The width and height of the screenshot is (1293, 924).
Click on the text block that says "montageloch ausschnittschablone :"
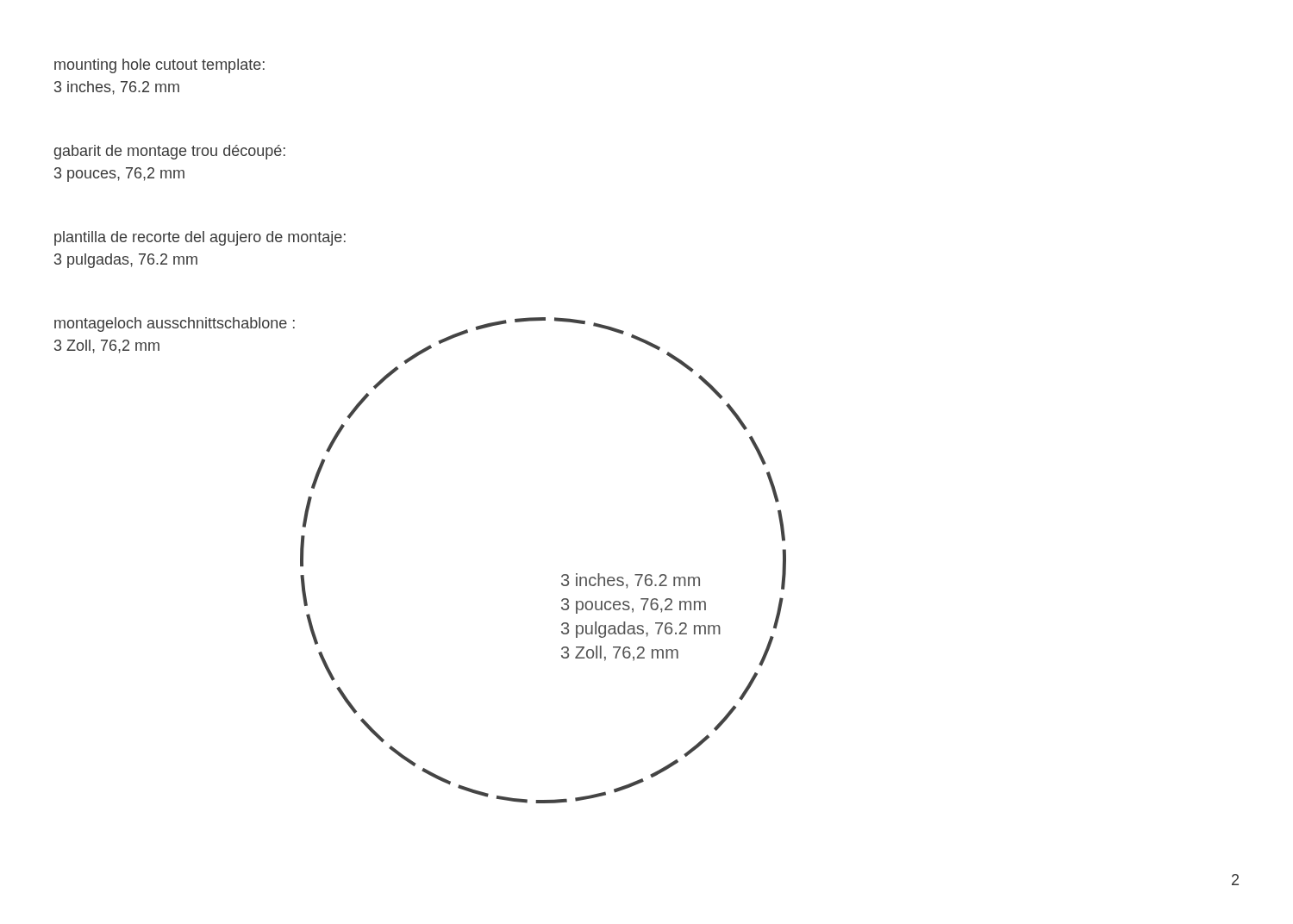[175, 334]
